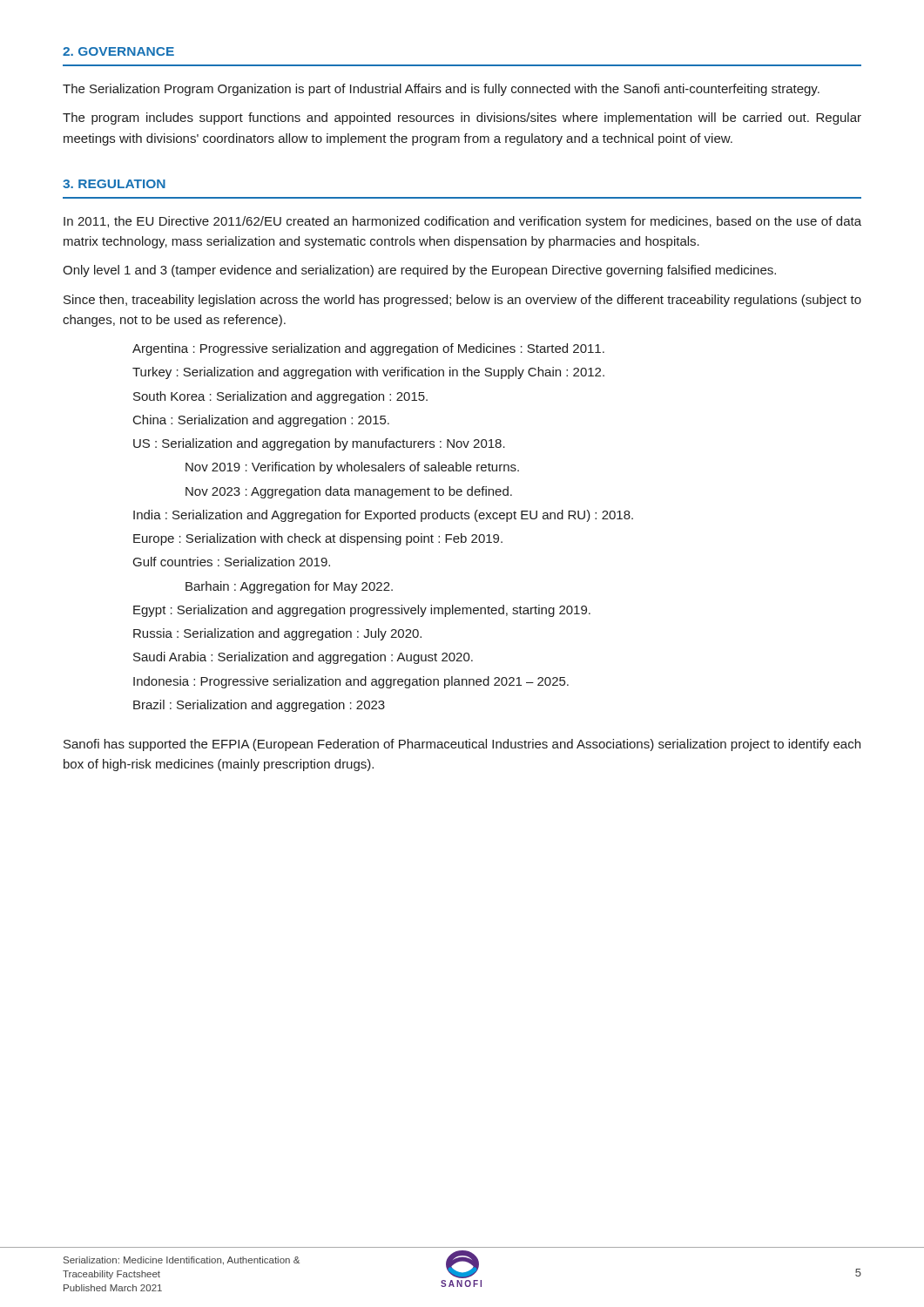Find "2. GOVERNANCE" on this page

[x=462, y=55]
